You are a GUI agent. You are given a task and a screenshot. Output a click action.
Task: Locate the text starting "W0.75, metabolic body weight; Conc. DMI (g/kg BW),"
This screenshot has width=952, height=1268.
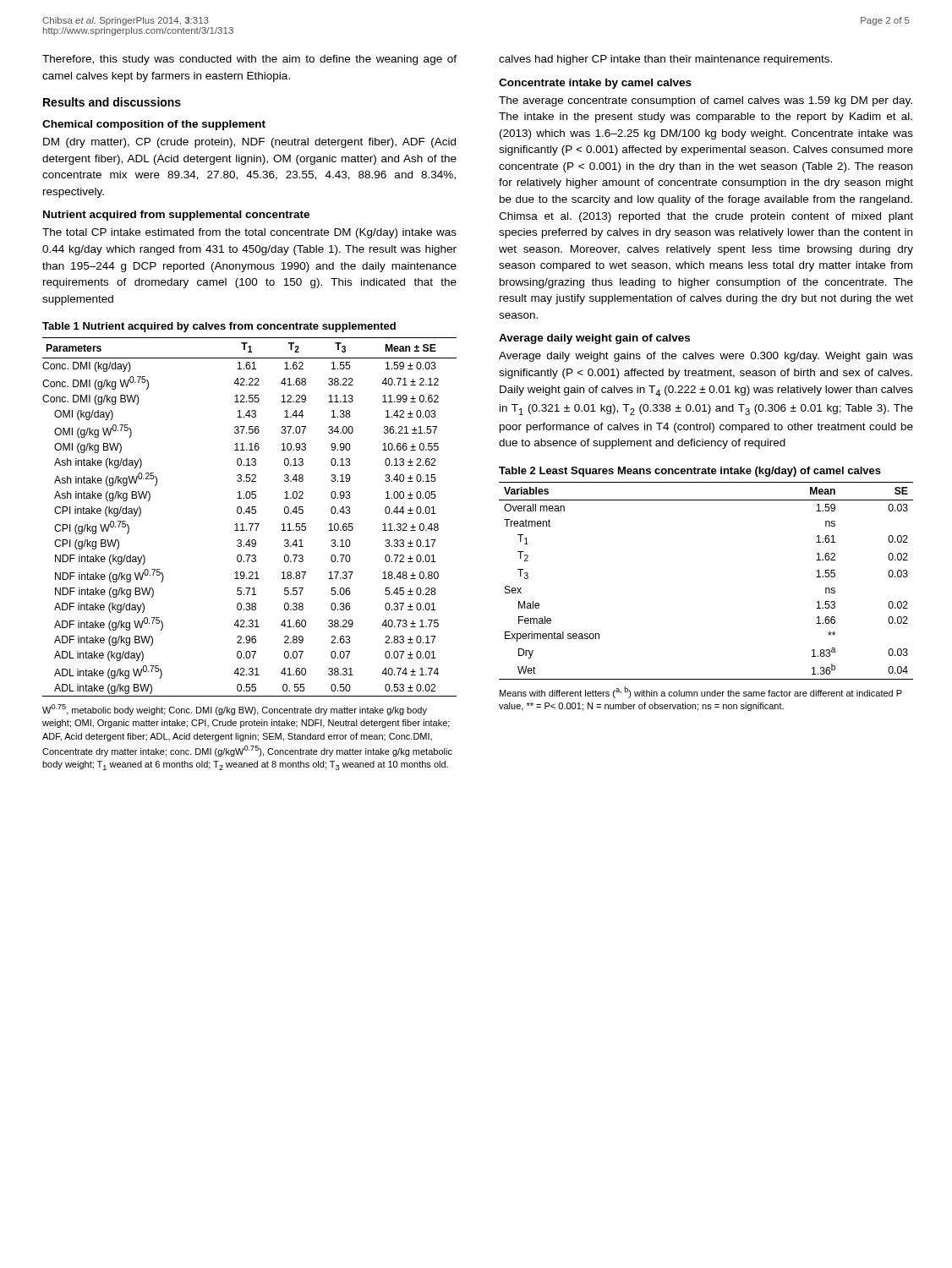[x=247, y=737]
